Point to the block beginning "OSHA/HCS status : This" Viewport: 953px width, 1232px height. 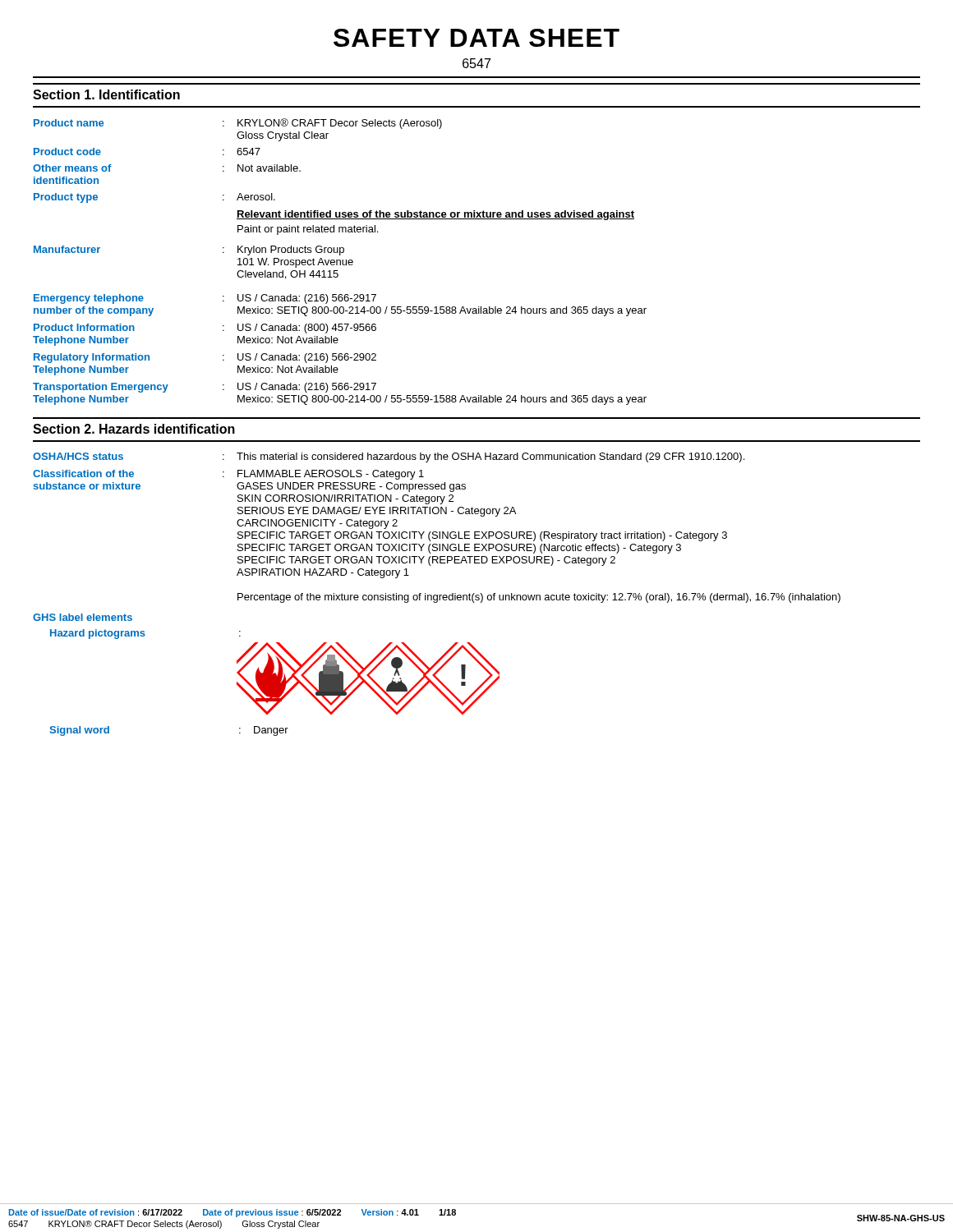(476, 456)
